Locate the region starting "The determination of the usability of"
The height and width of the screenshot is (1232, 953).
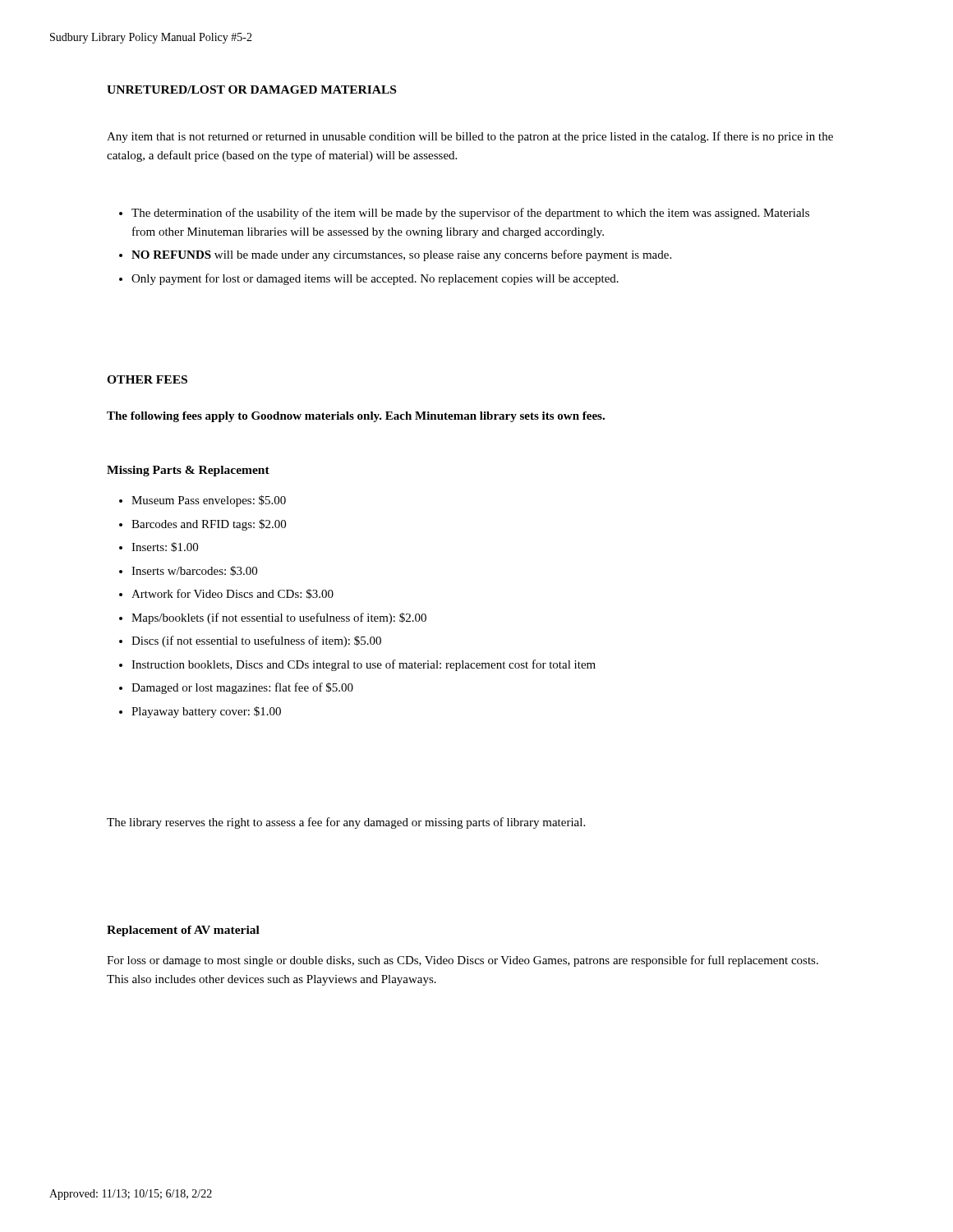click(471, 222)
